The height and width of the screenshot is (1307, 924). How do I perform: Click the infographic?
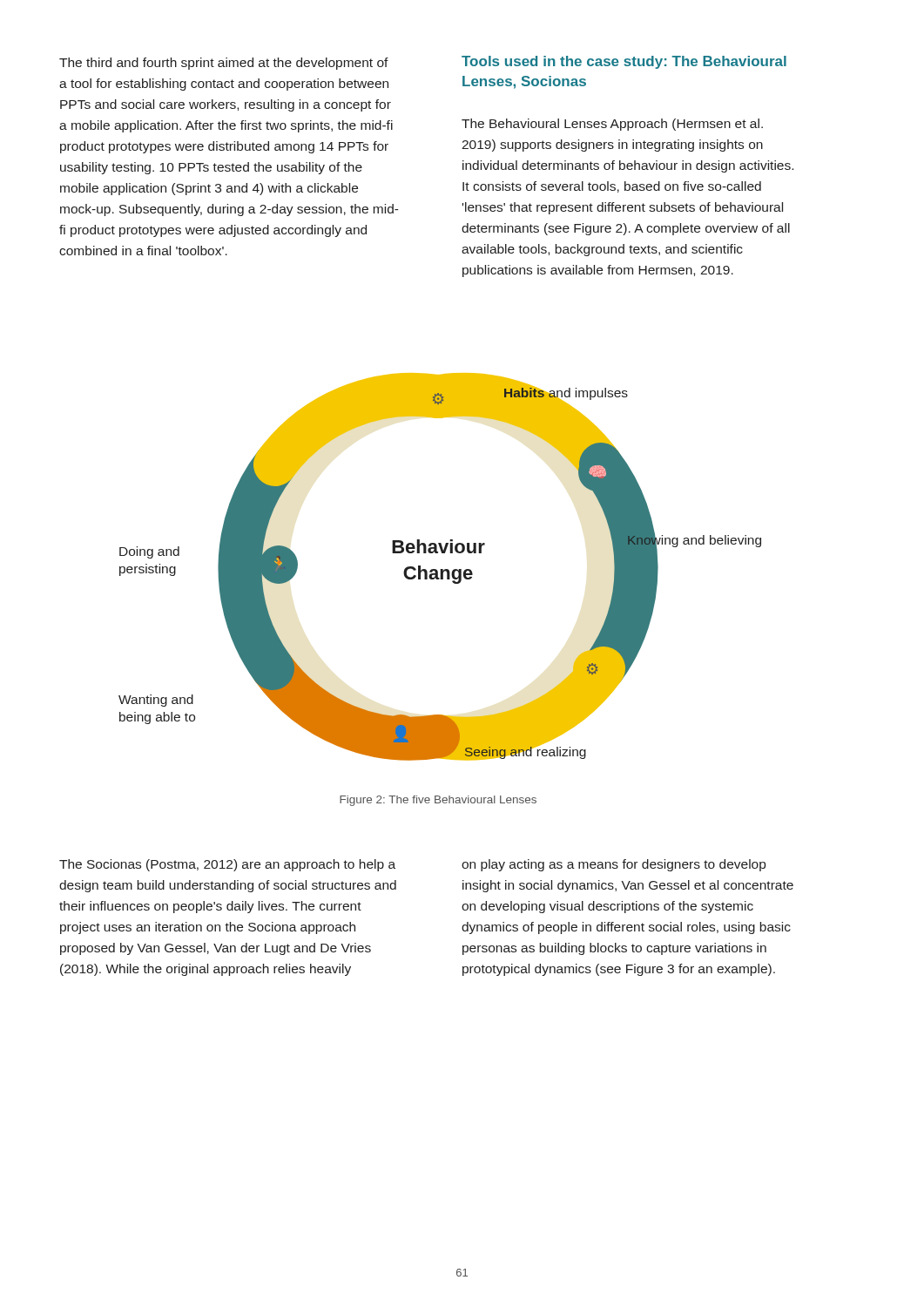[x=438, y=586]
